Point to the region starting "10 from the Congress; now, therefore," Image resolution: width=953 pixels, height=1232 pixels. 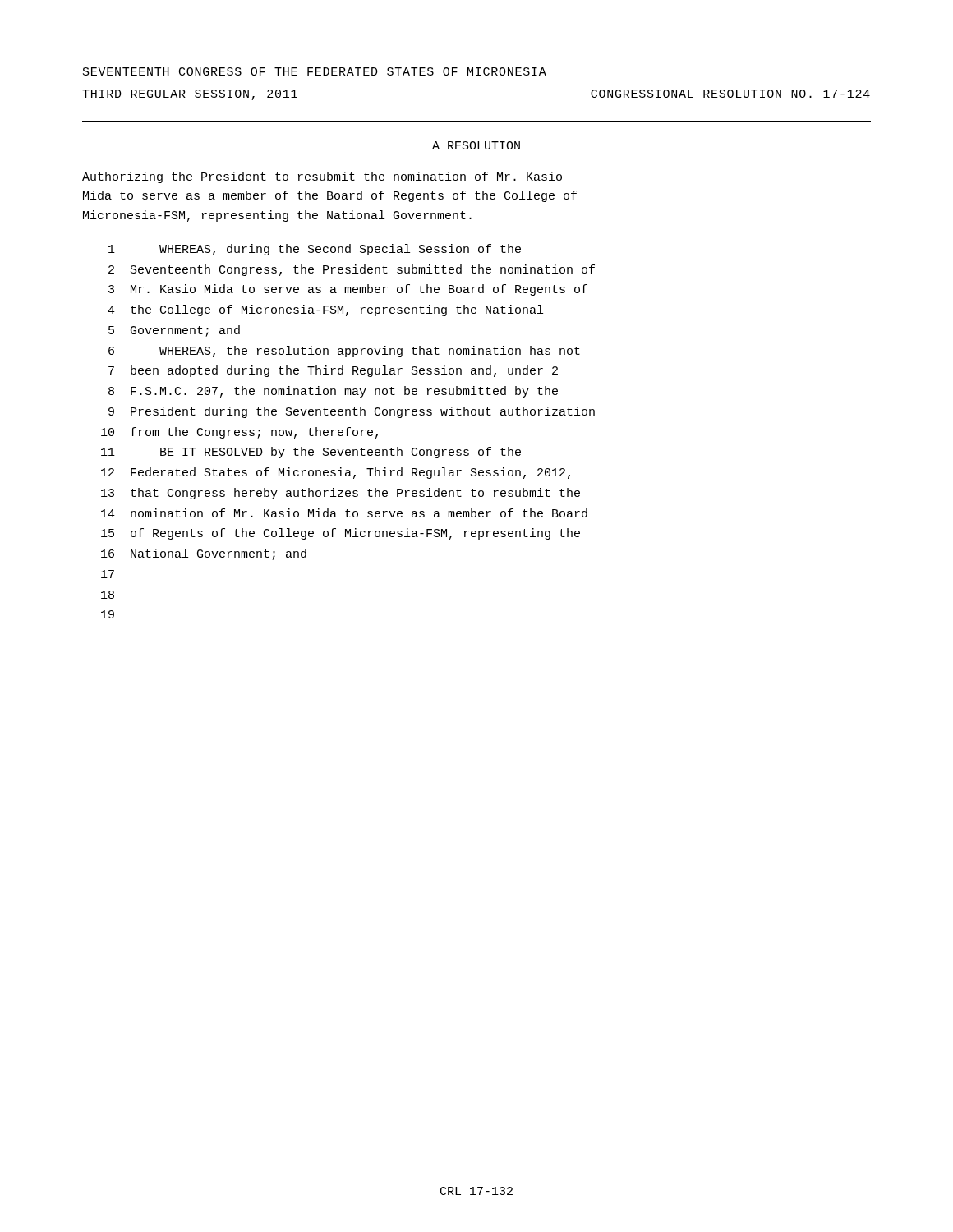239,433
